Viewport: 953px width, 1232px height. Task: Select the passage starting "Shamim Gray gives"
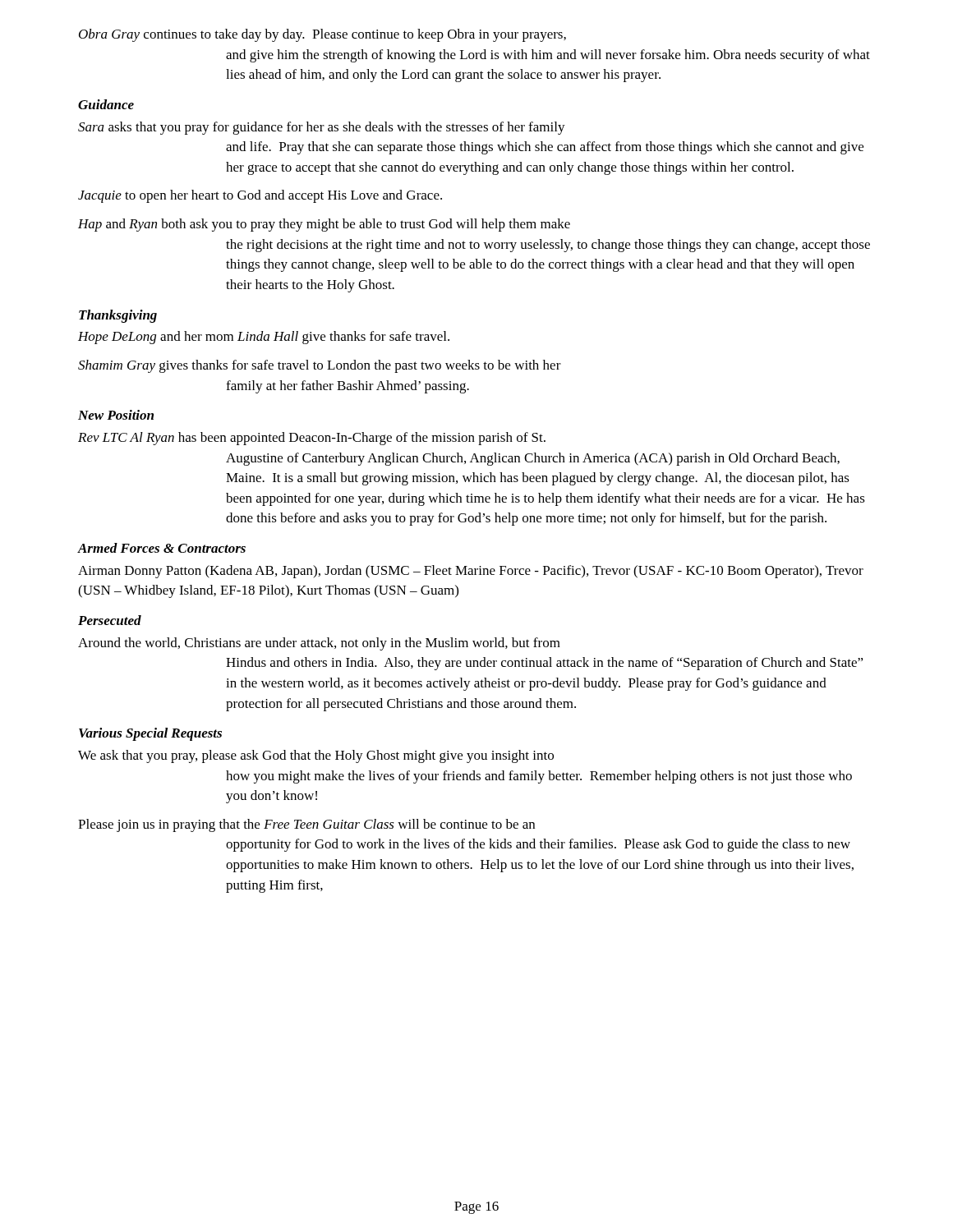476,377
